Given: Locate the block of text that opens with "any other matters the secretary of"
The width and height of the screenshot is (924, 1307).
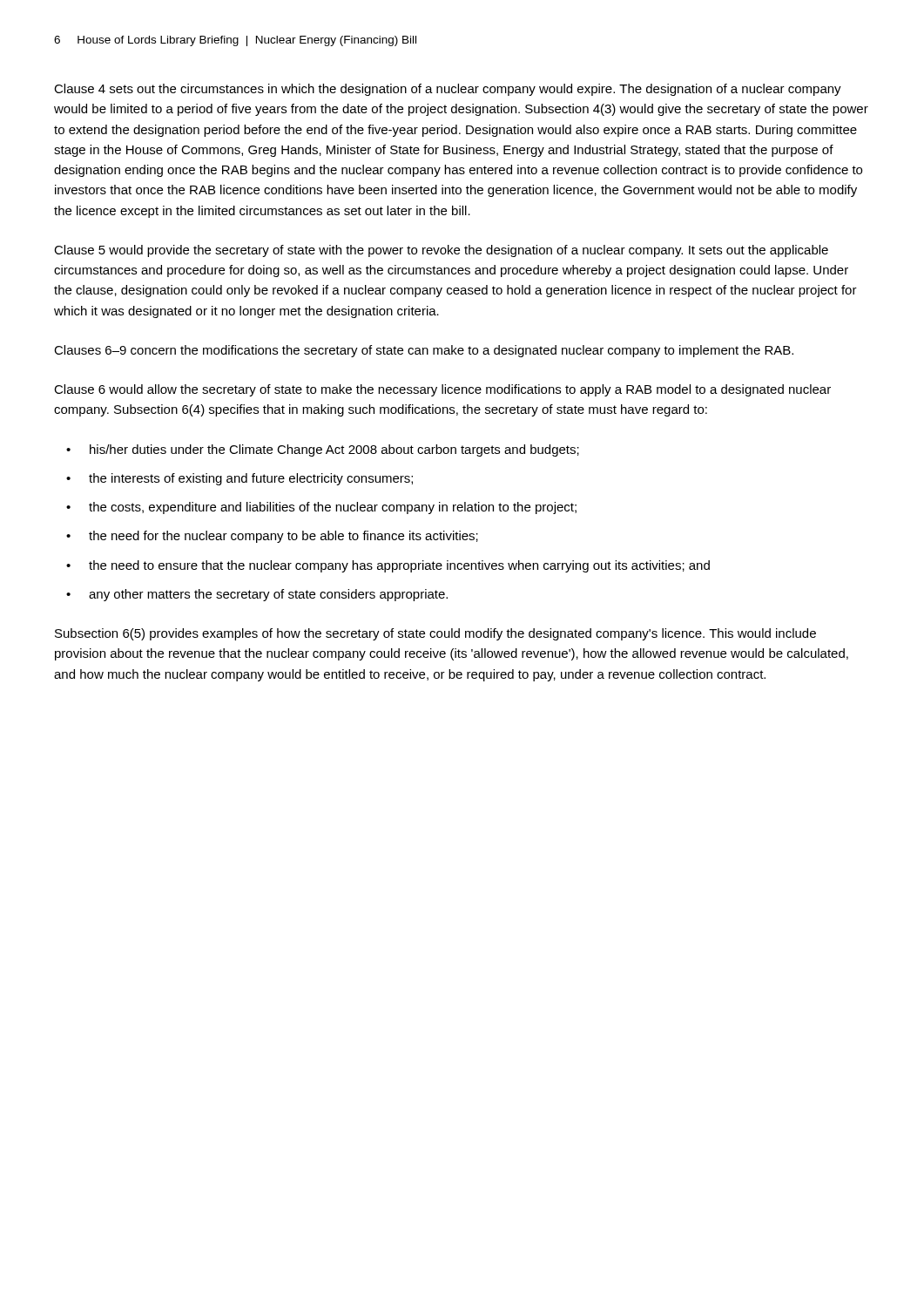Looking at the screenshot, I should (x=269, y=594).
